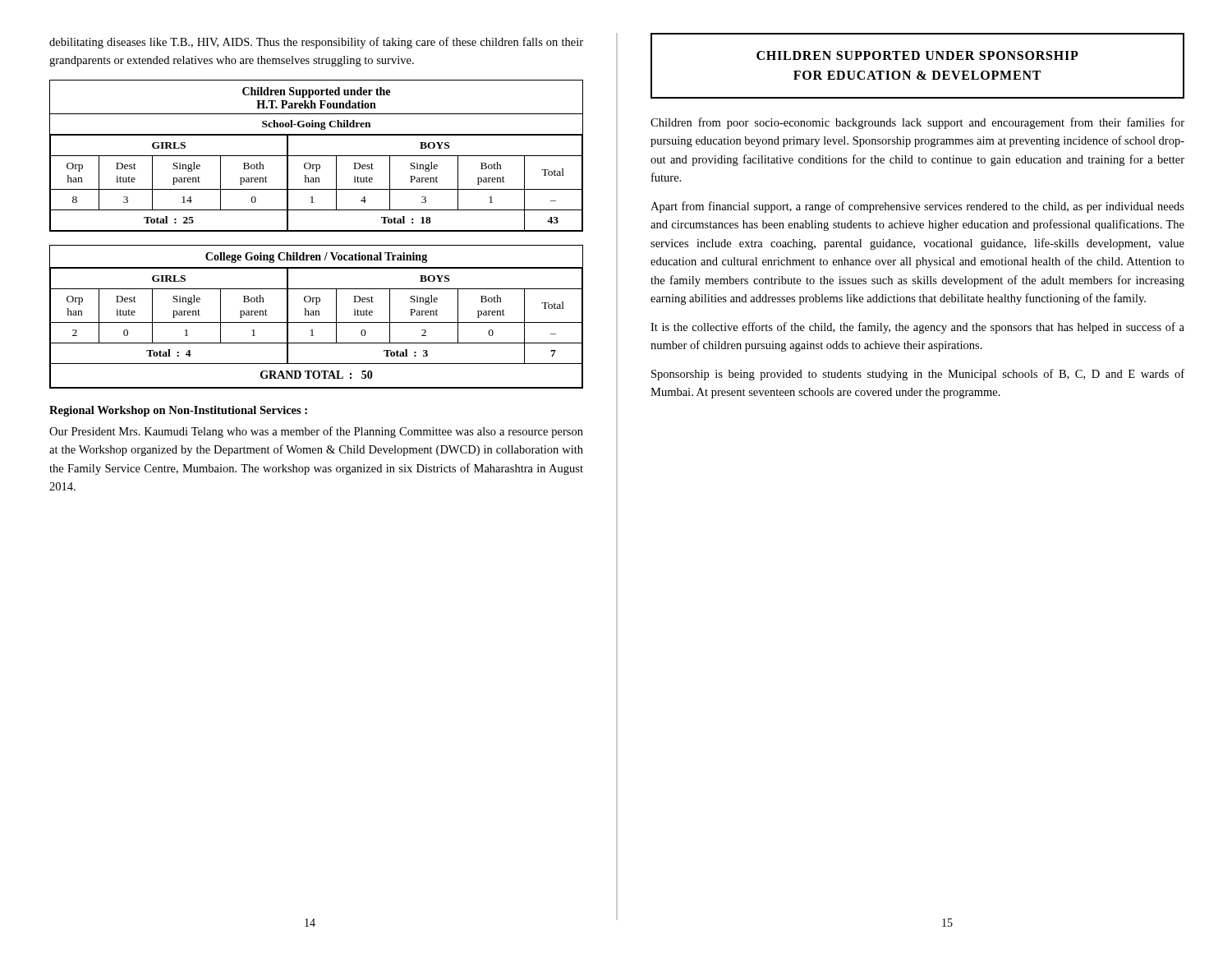This screenshot has width=1232, height=953.
Task: Click on the text block that says "debilitating diseases like T.B., HIV, AIDS. Thus the"
Action: [316, 51]
